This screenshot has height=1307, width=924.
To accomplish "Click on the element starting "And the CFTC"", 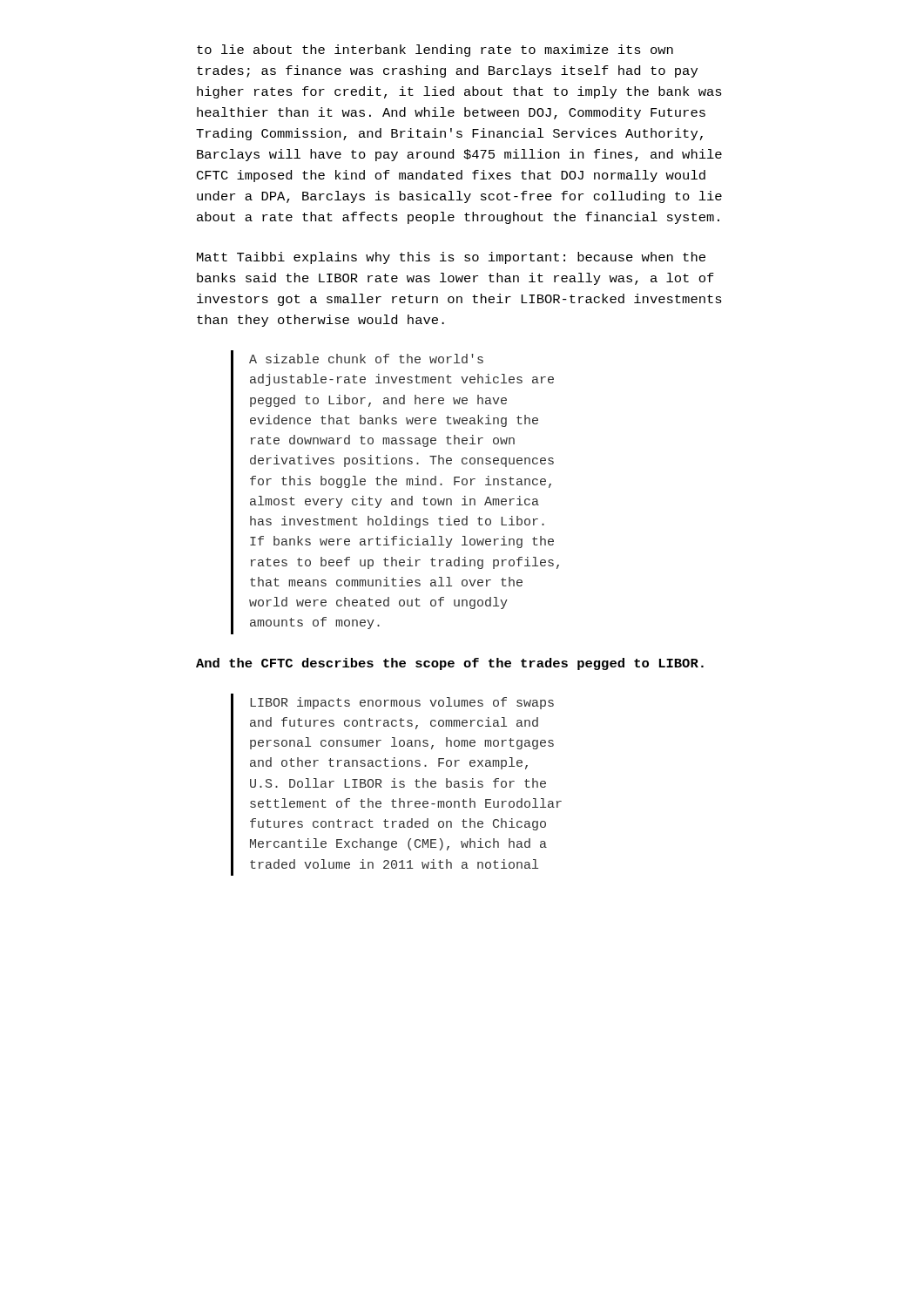I will click(x=451, y=664).
